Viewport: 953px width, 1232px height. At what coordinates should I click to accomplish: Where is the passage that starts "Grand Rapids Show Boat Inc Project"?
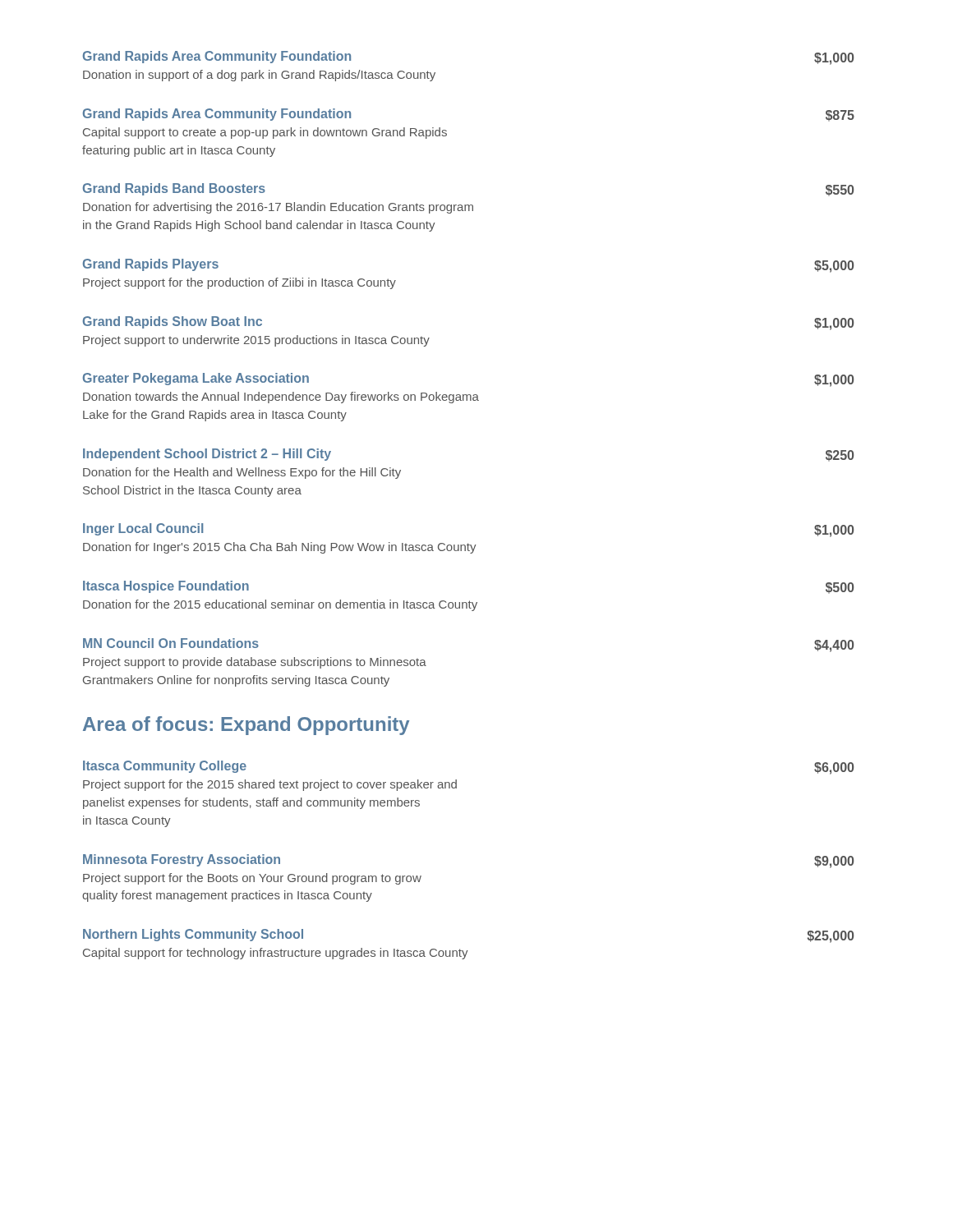coord(176,322)
